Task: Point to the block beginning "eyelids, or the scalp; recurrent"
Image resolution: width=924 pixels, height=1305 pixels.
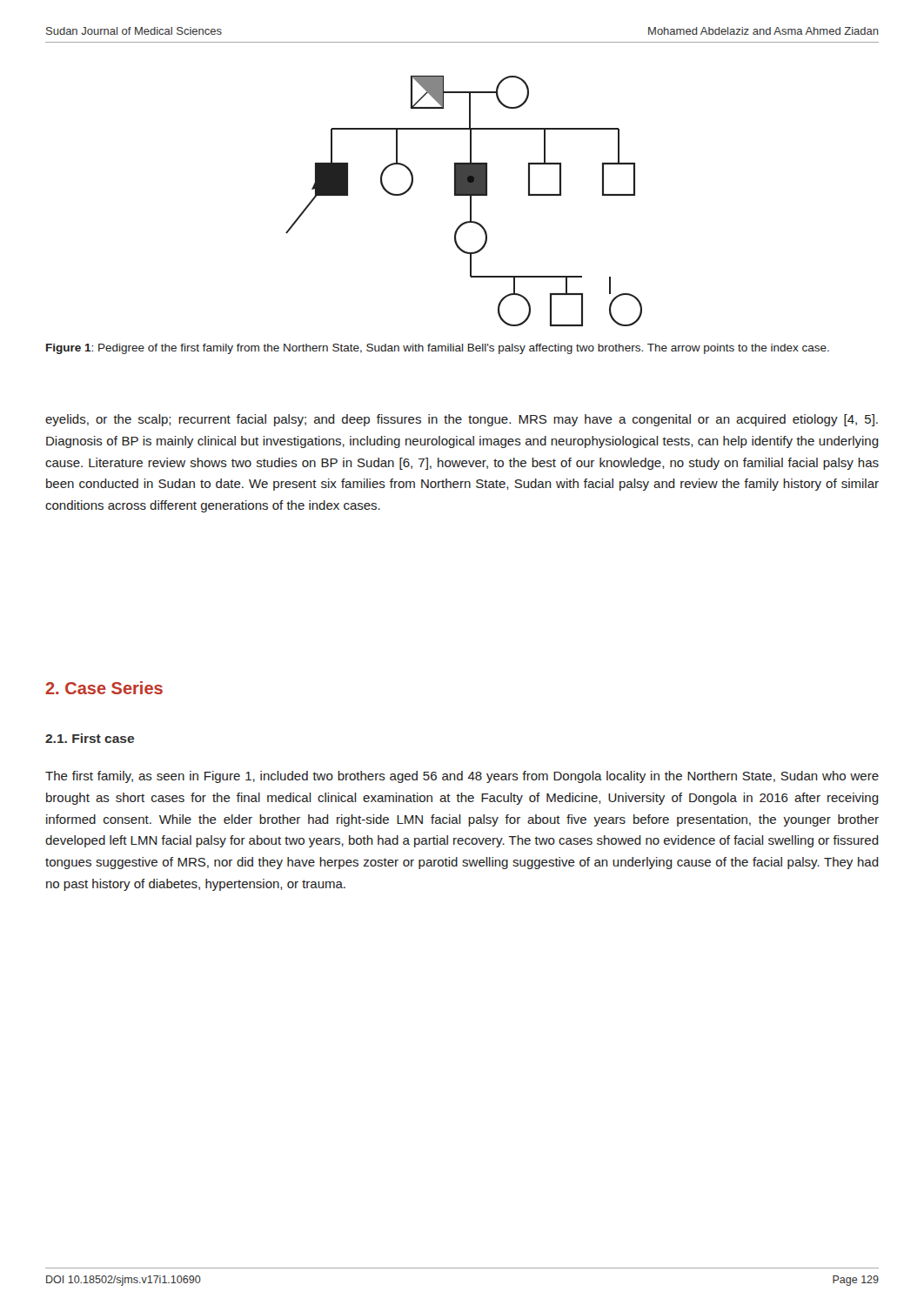Action: pyautogui.click(x=462, y=463)
